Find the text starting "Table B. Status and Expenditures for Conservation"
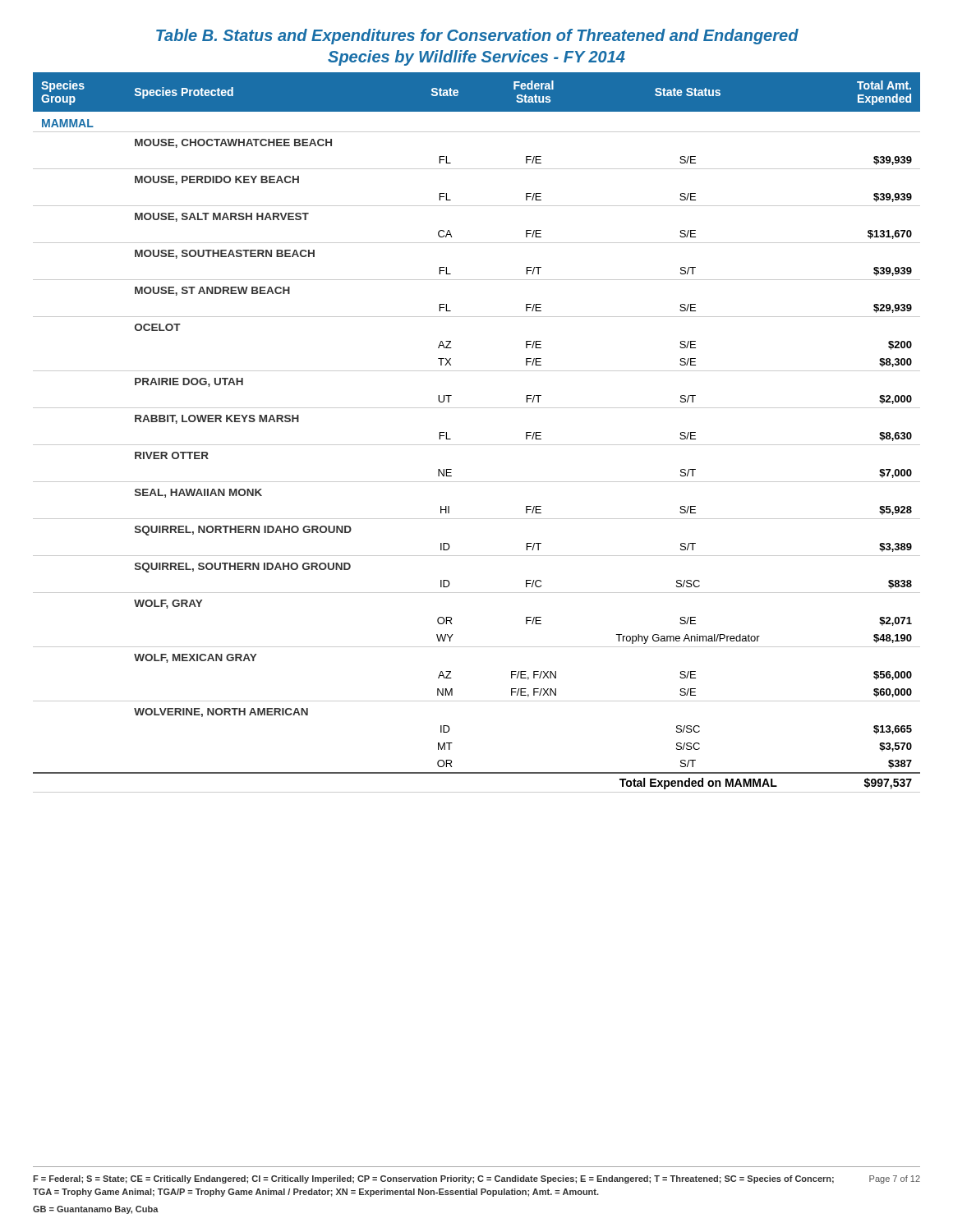Image resolution: width=953 pixels, height=1232 pixels. 476,46
